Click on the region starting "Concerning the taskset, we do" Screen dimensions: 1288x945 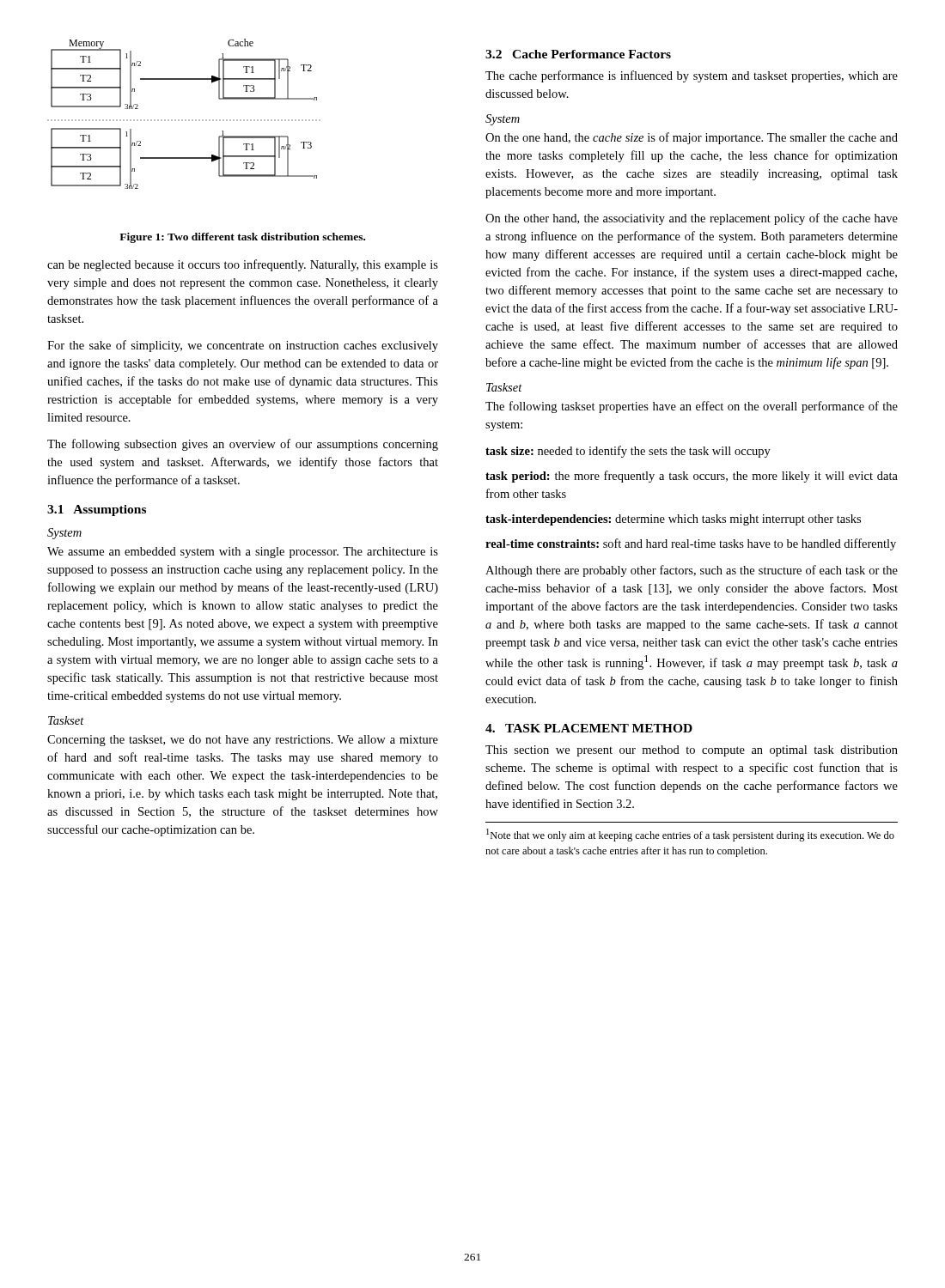coord(243,785)
